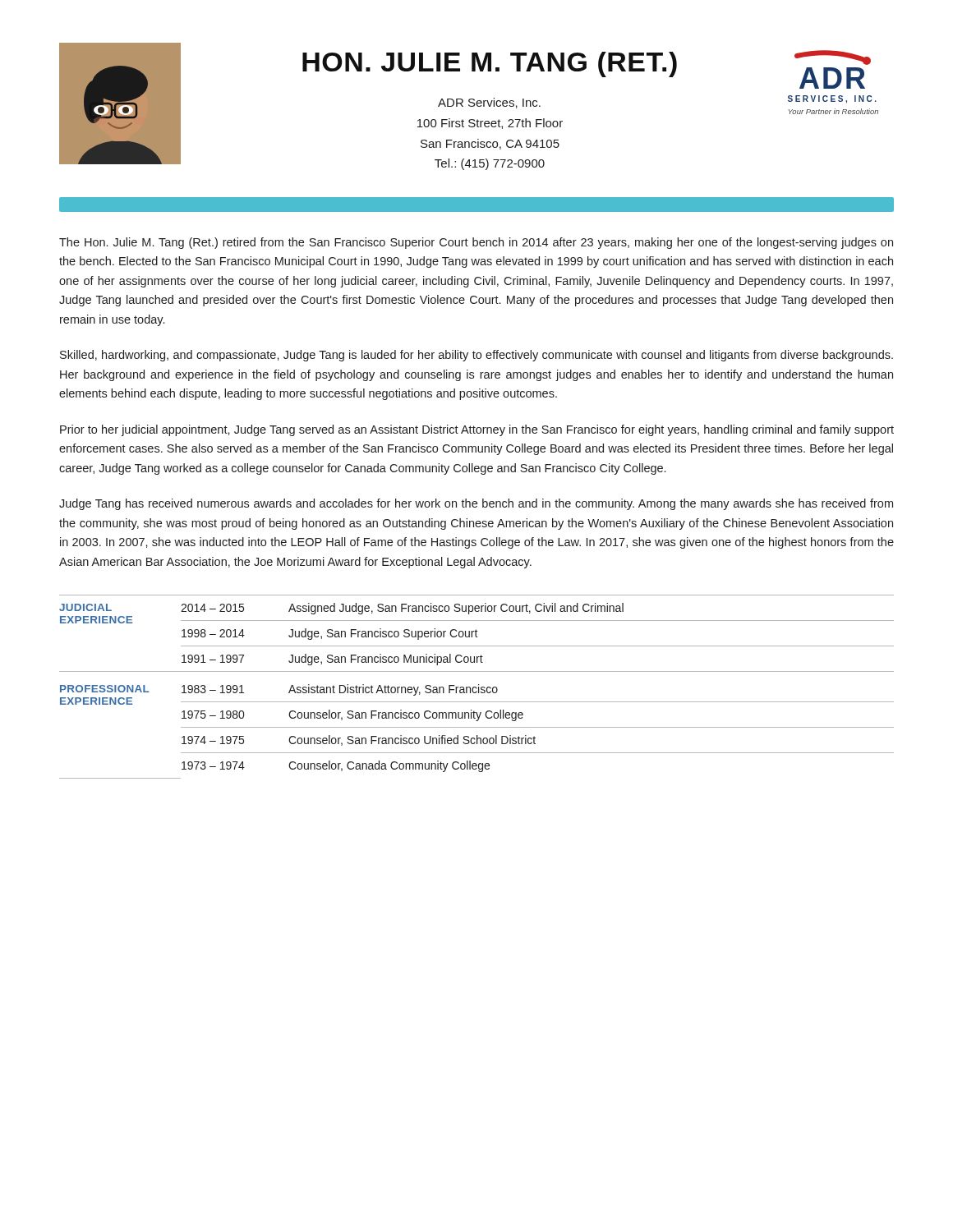
Task: Click where it says "HON. JULIE M. TANG (RET.)"
Action: (x=490, y=62)
